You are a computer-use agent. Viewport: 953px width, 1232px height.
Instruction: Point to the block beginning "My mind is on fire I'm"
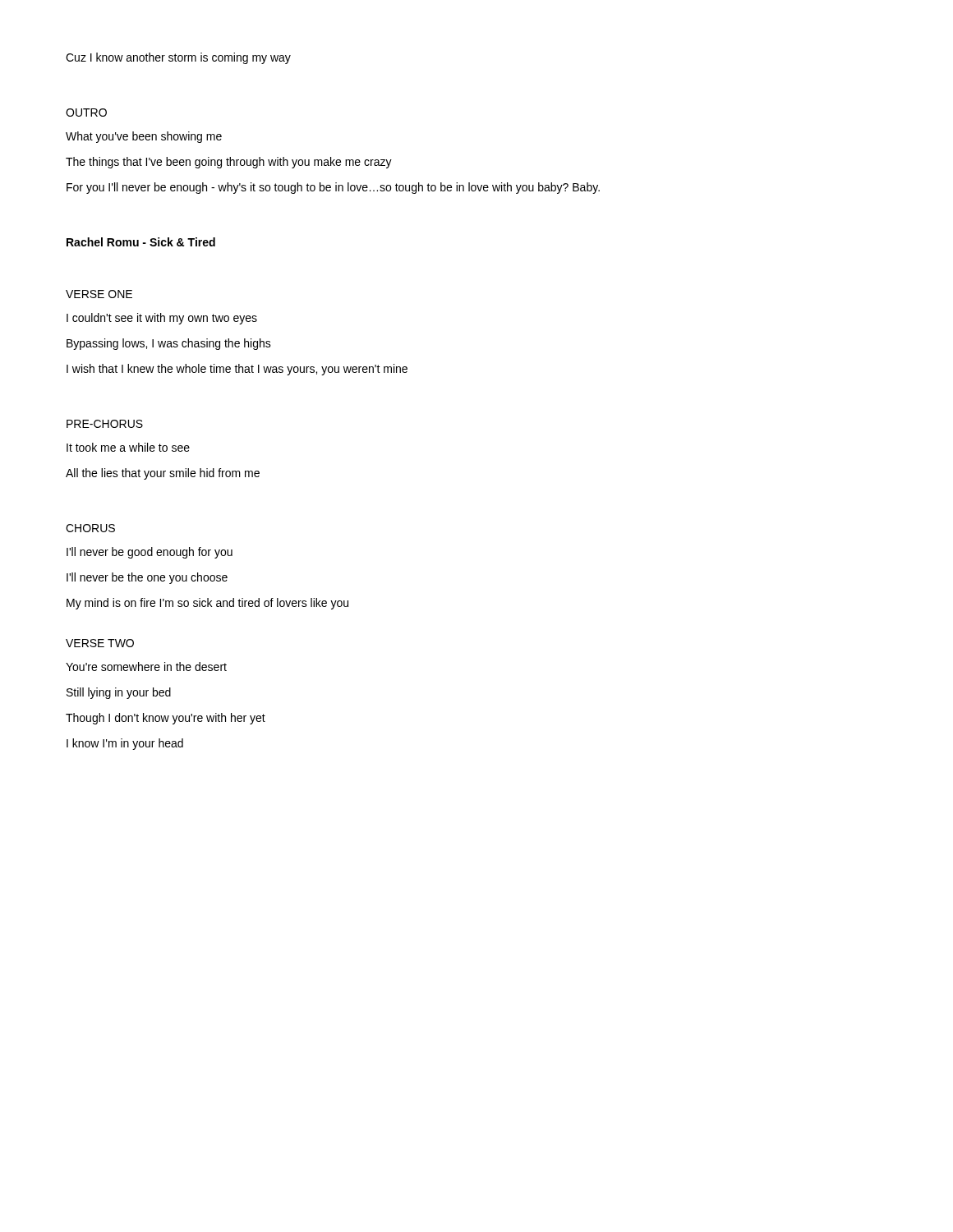pyautogui.click(x=207, y=603)
